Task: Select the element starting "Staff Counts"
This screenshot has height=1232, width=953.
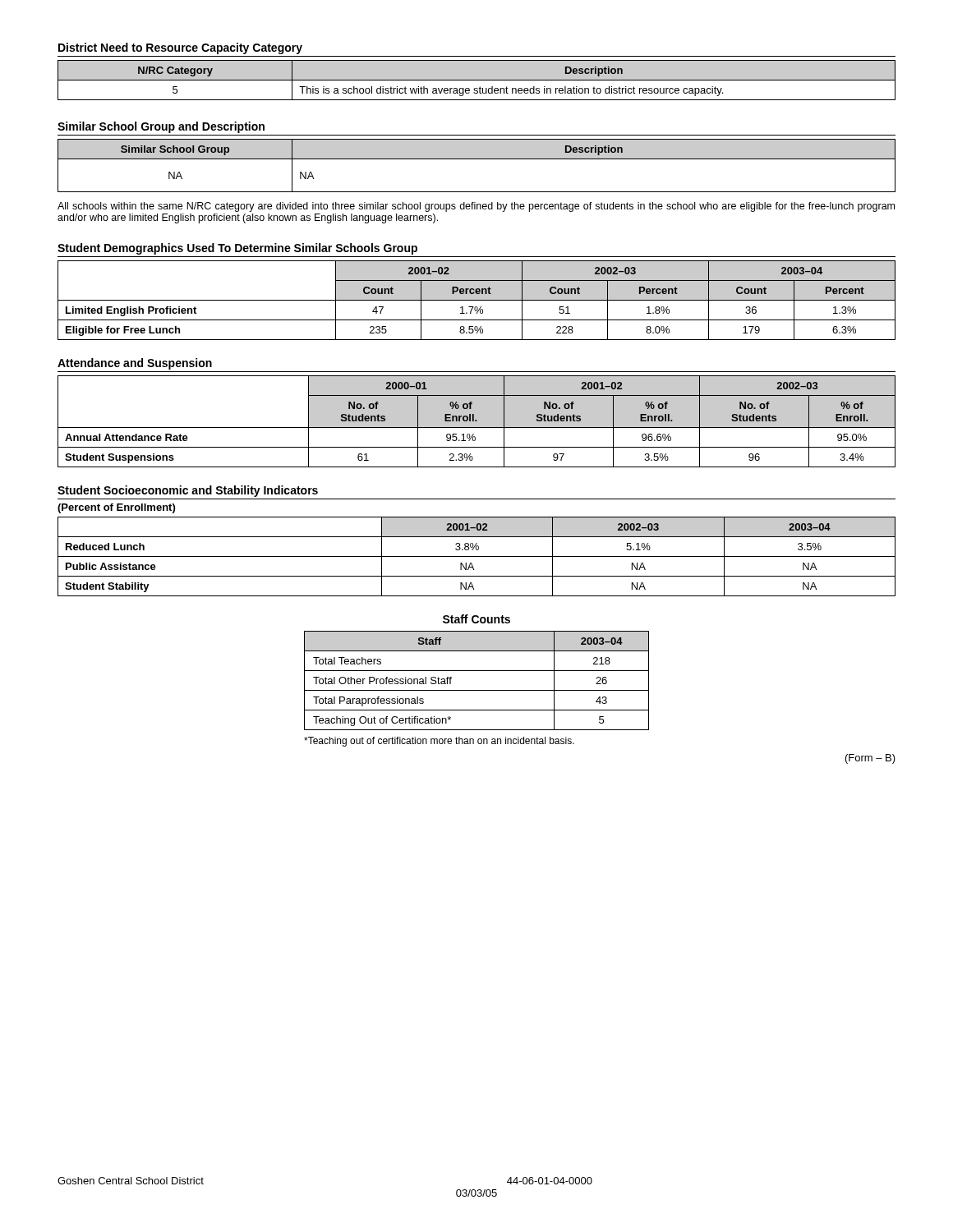Action: [x=476, y=619]
